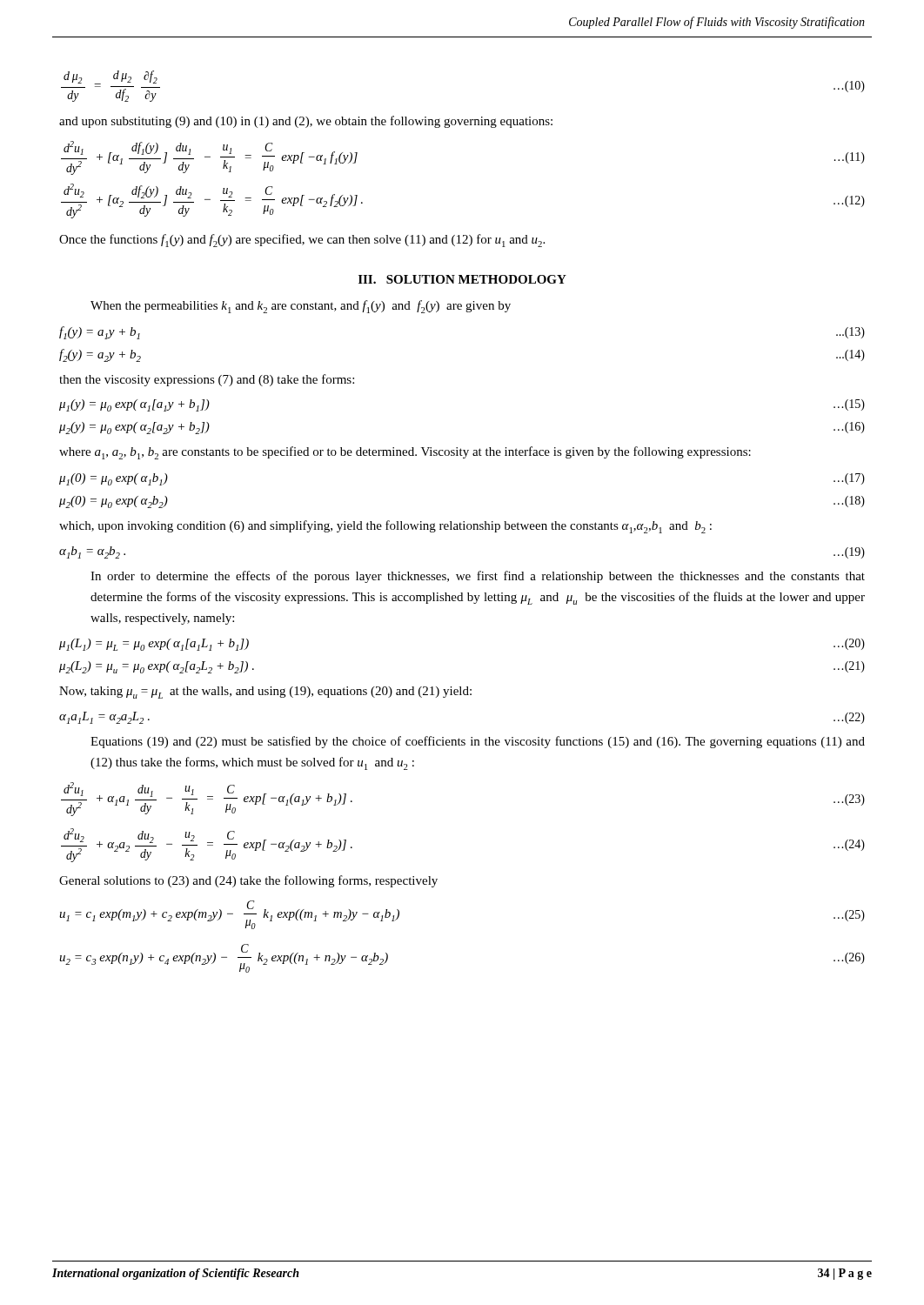Find the formula with the text "μ2(y) = μ0 exp( α2[a2y + b2])"
Screen dimensions: 1305x924
(127, 428)
